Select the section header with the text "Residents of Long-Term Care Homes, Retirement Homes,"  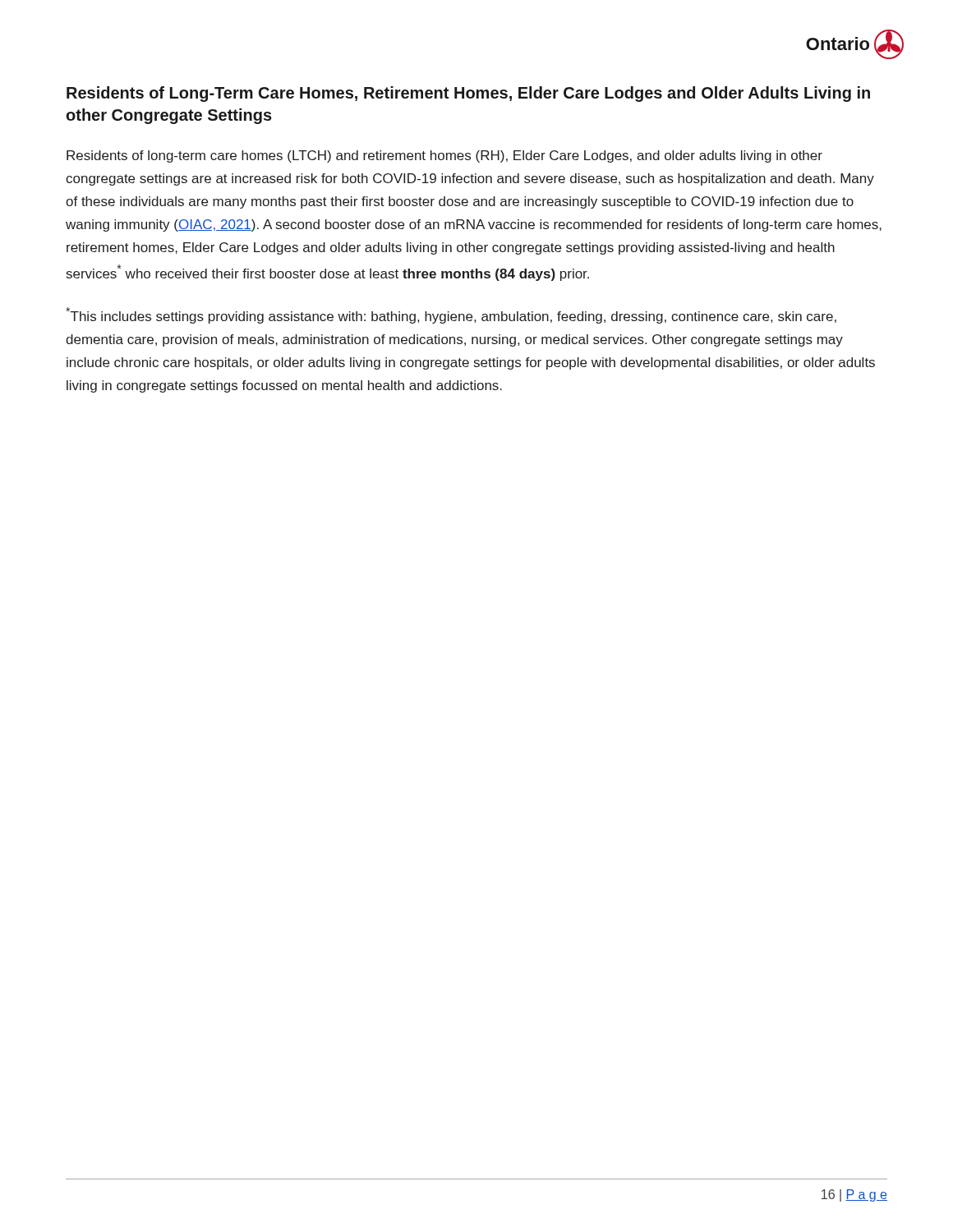tap(468, 104)
